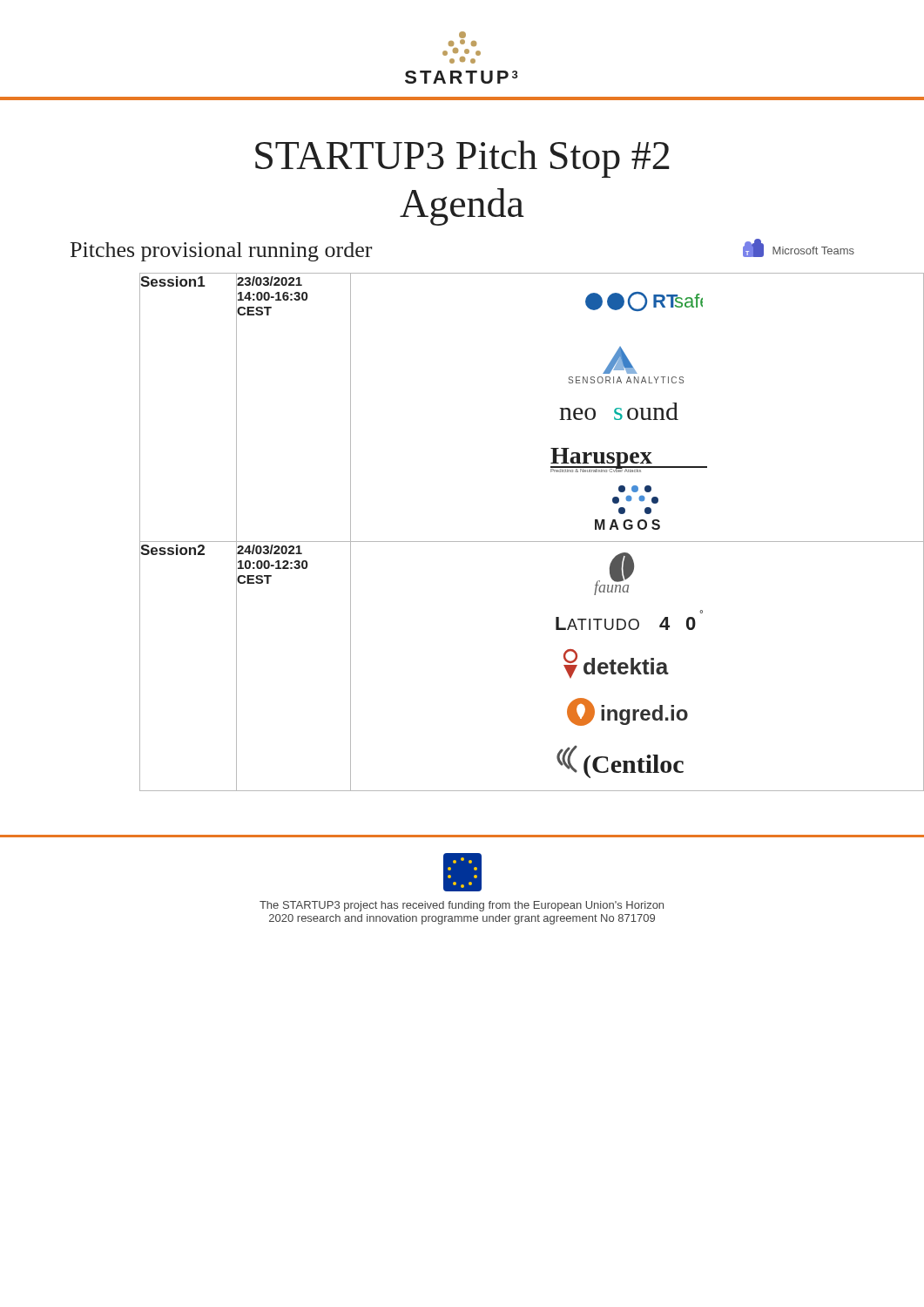Locate the title that opens with "STARTUP3 Pitch Stop"
Image resolution: width=924 pixels, height=1307 pixels.
462,180
